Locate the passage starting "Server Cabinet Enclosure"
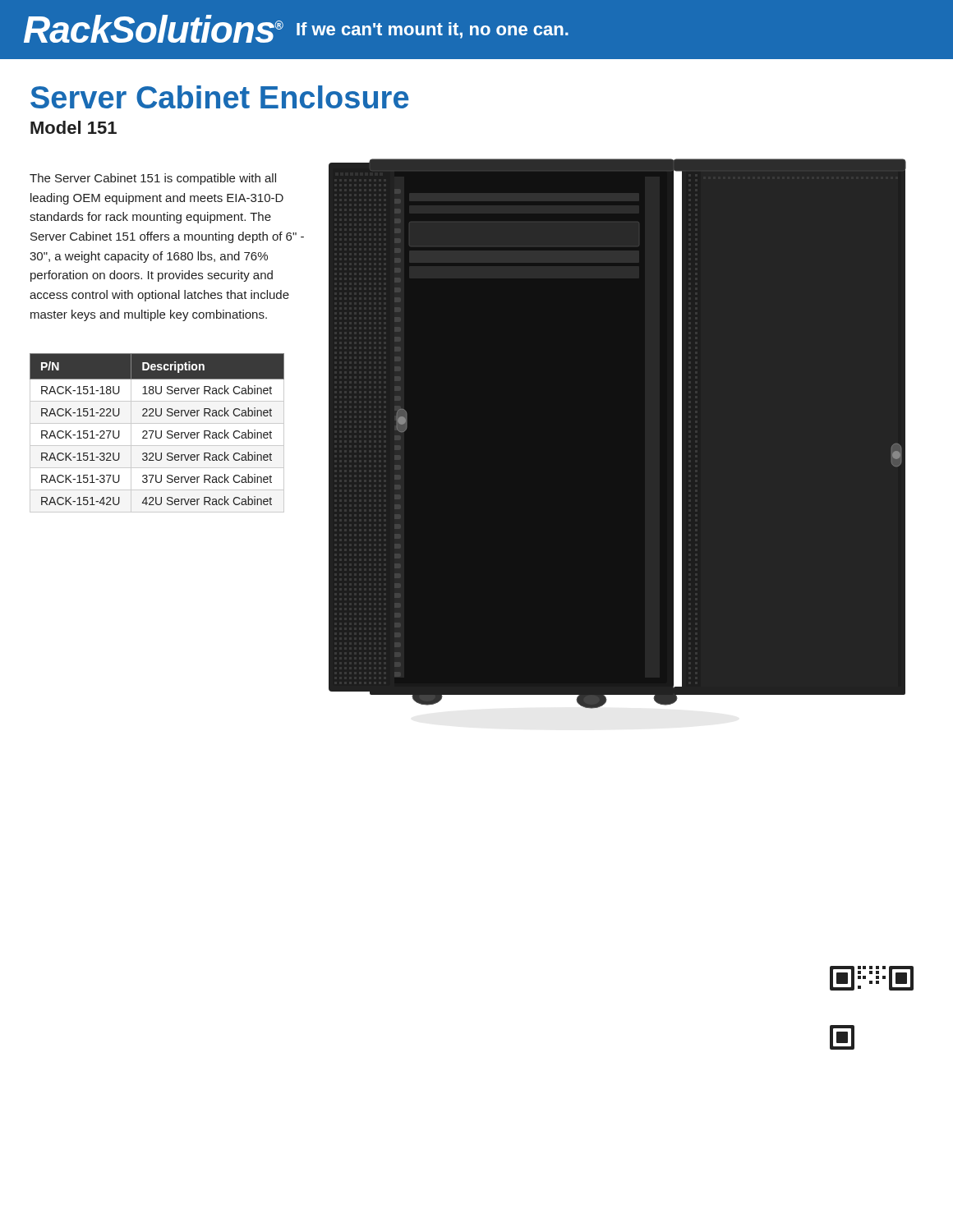The image size is (953, 1232). pos(220,97)
